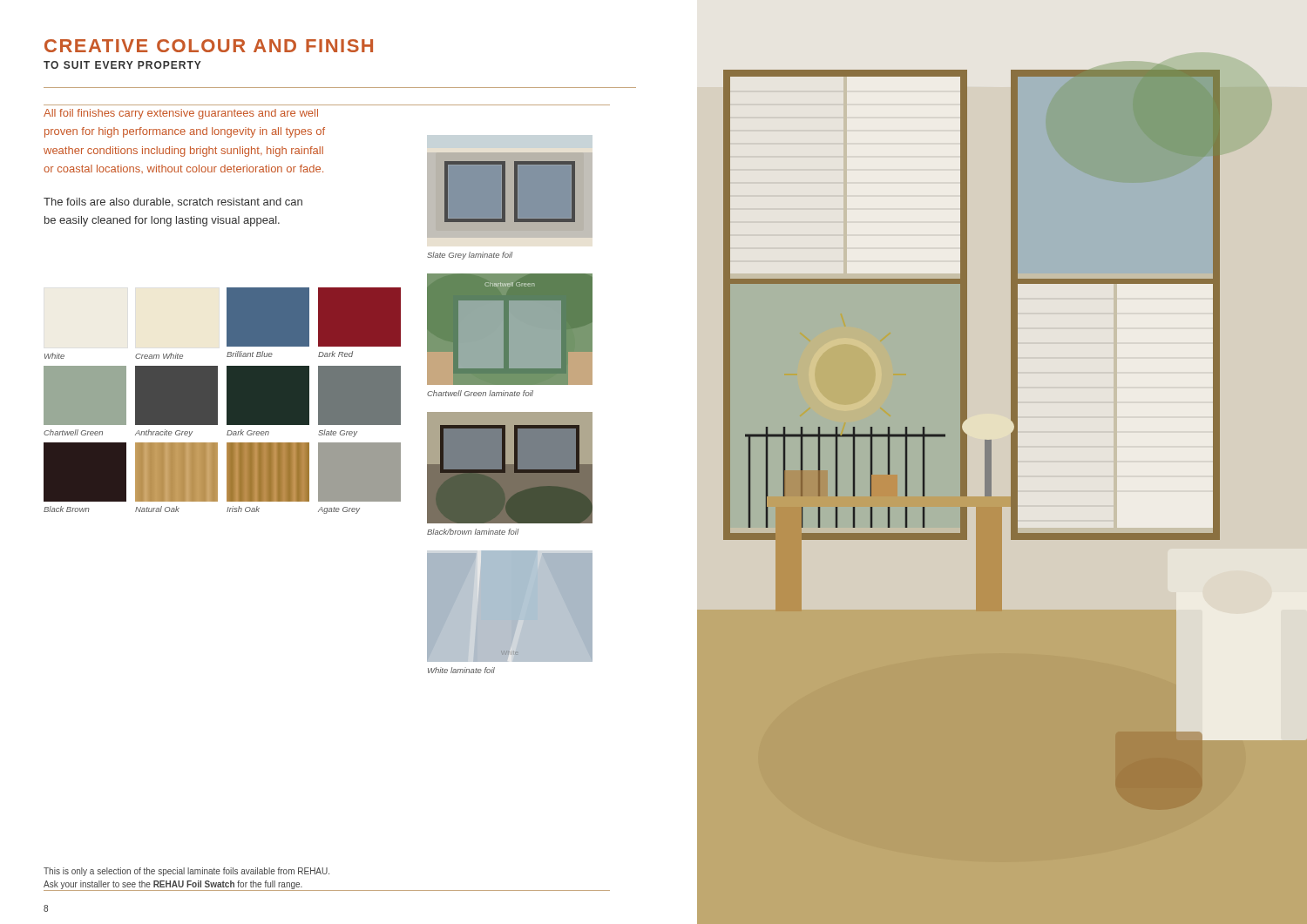Find the text block starting "All foil finishes carry extensive guarantees and"
Screen dimensions: 924x1307
(181, 114)
